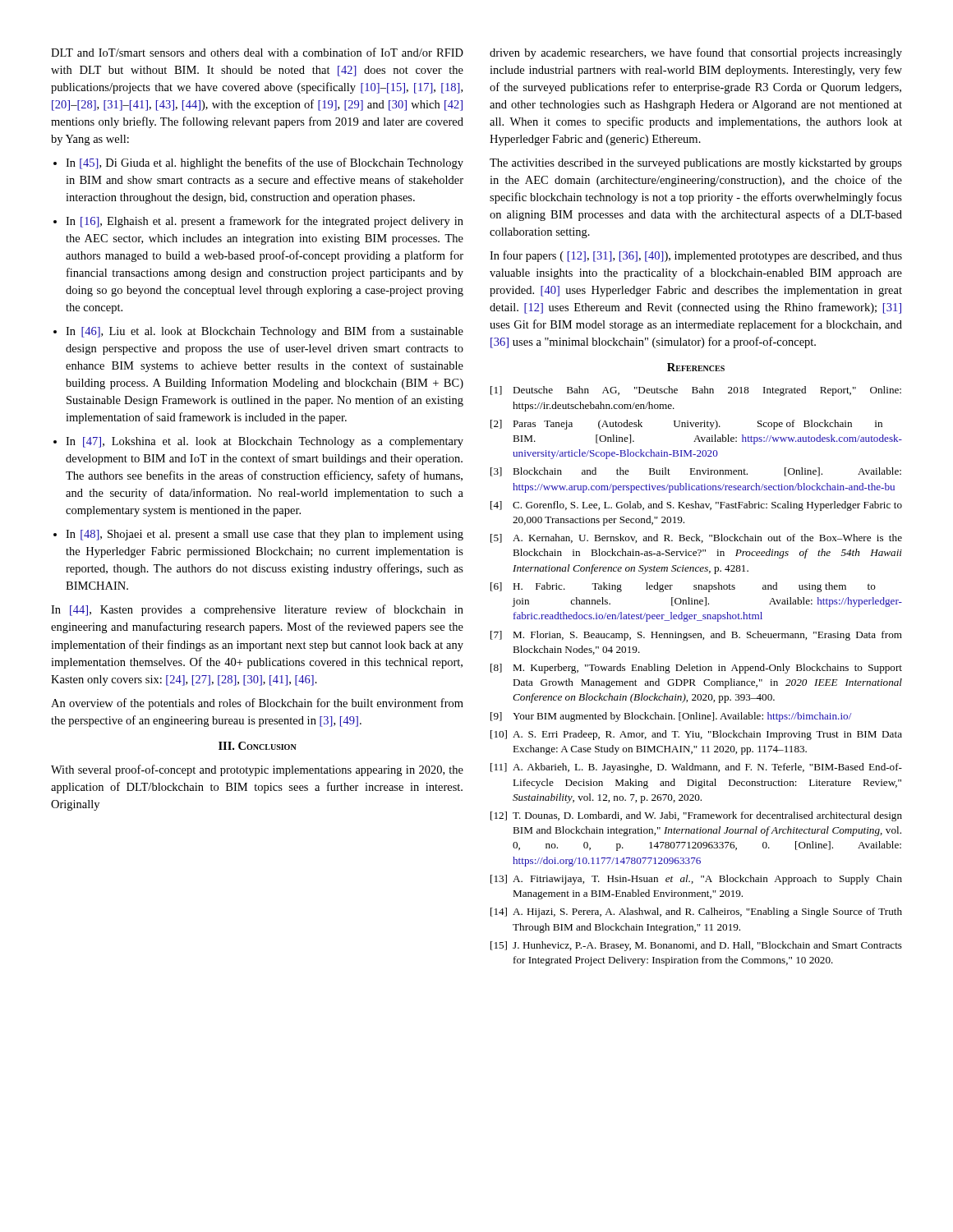The height and width of the screenshot is (1232, 953).
Task: Point to the block starting "In [47], Lokshina et al. look at Blockchain"
Action: coord(257,476)
